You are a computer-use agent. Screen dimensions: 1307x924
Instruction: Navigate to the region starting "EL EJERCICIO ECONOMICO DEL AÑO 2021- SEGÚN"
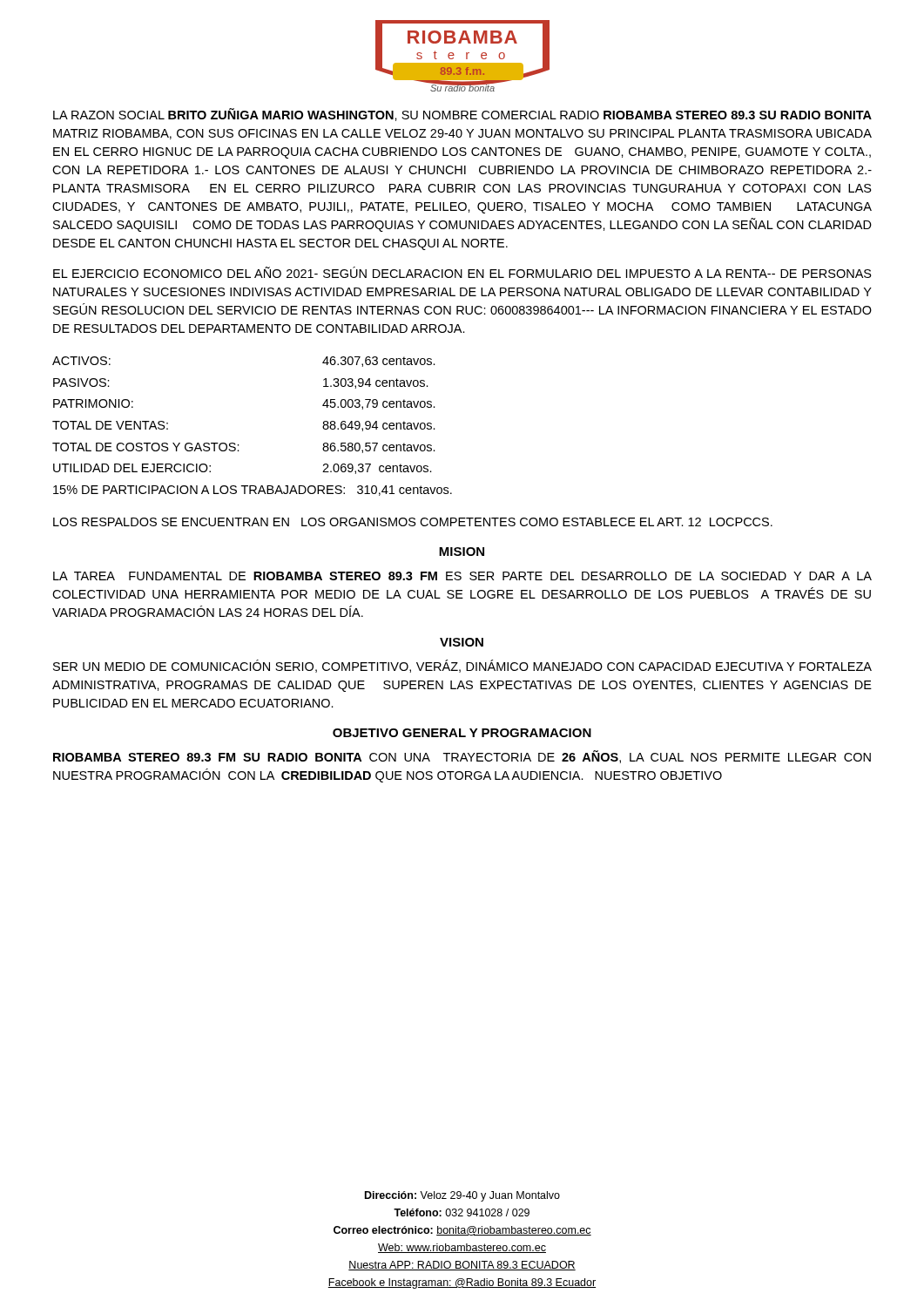pos(462,301)
